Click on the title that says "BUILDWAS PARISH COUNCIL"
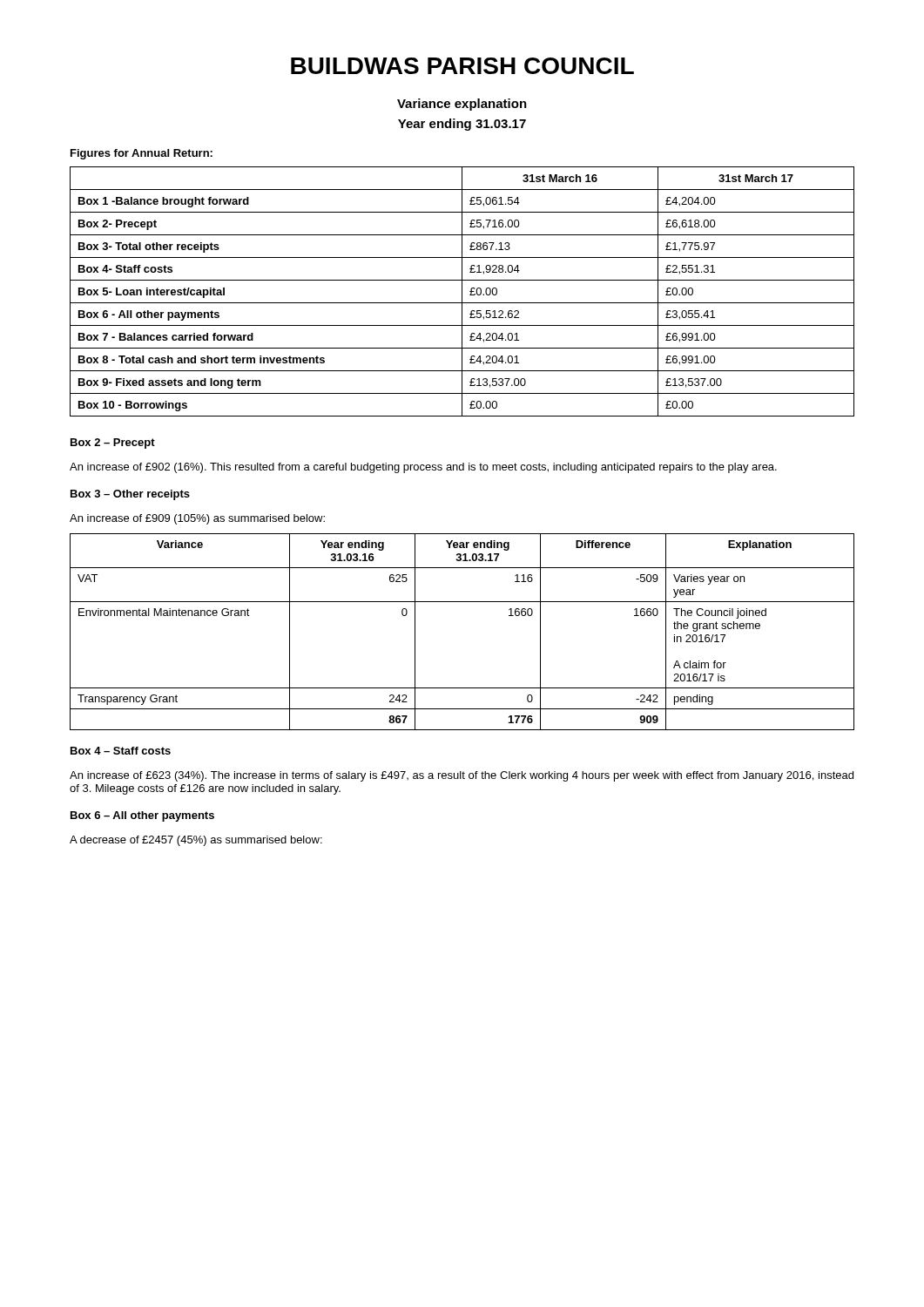The width and height of the screenshot is (924, 1307). (x=462, y=66)
